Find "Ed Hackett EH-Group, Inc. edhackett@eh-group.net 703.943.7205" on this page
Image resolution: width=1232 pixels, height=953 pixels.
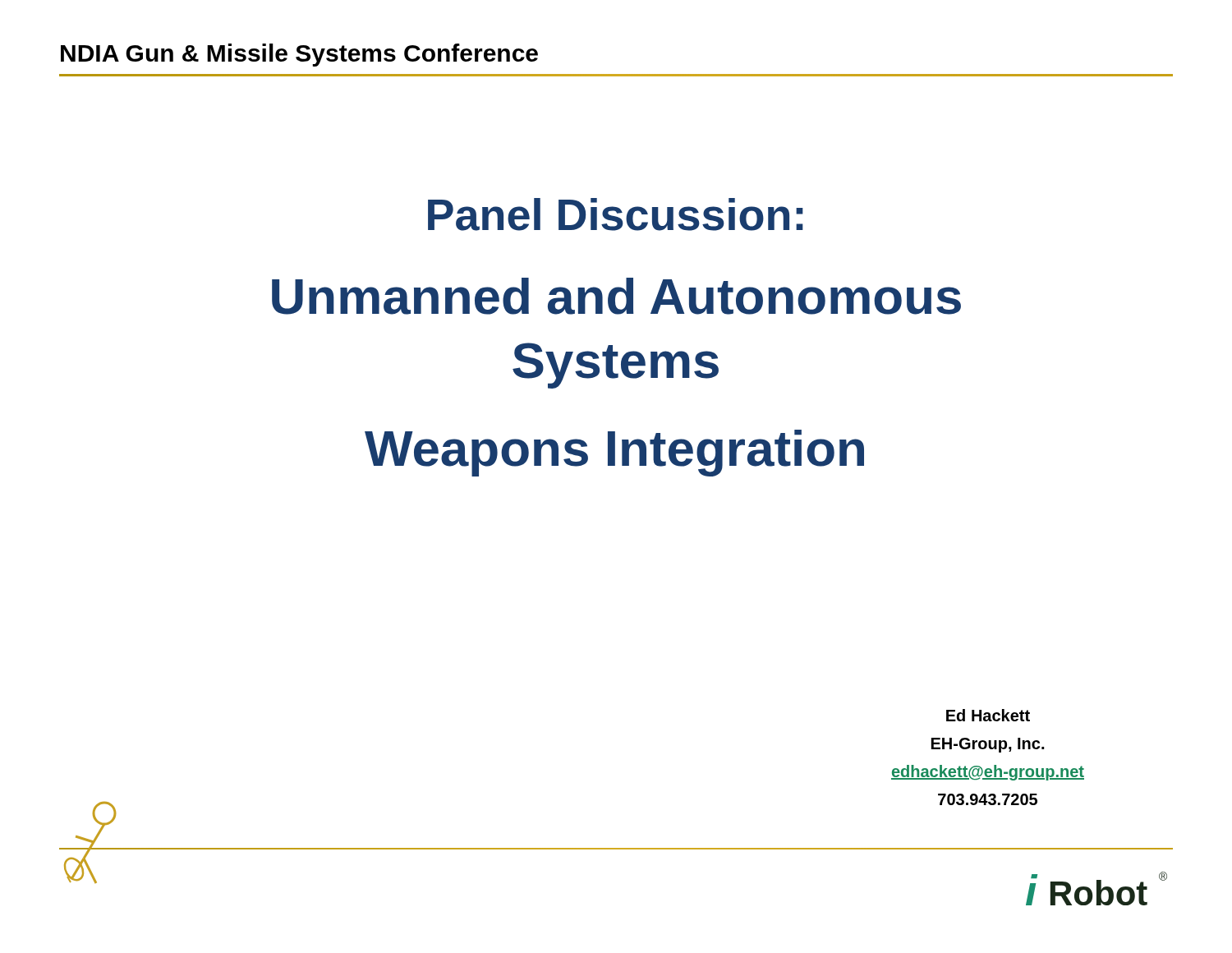[988, 757]
